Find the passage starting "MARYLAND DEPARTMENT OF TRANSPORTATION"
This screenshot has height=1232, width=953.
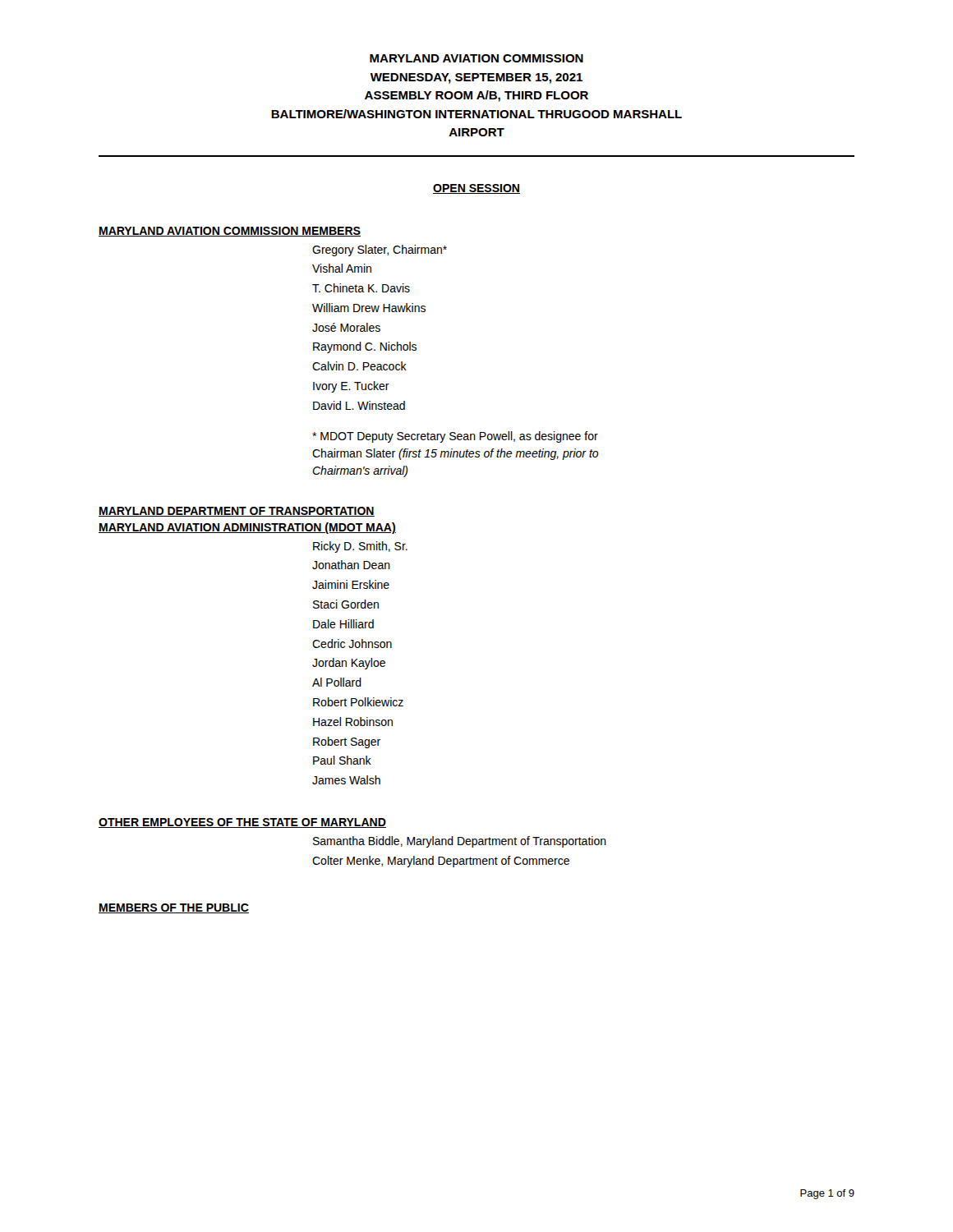[237, 512]
